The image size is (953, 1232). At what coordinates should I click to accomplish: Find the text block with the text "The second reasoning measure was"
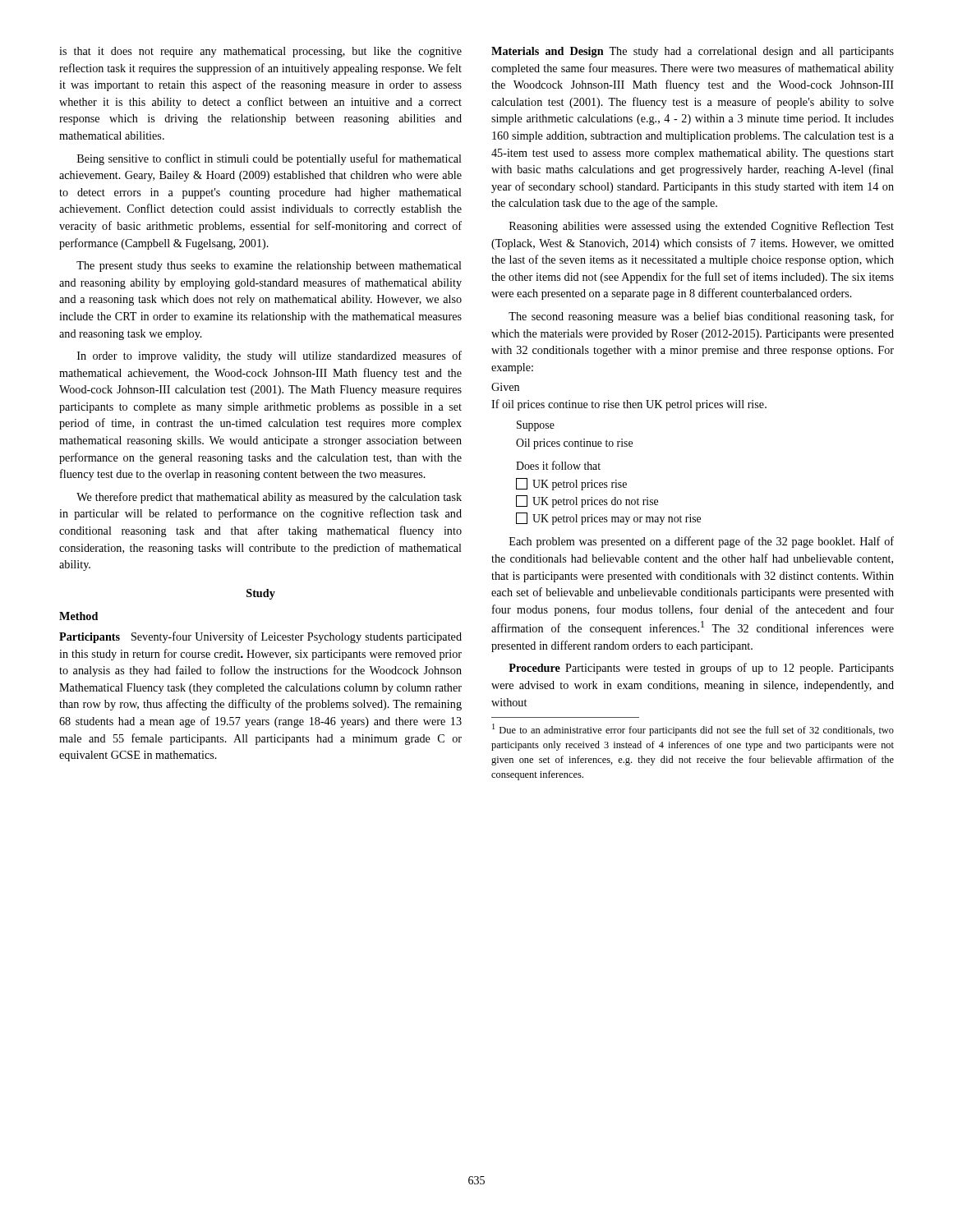pyautogui.click(x=693, y=360)
